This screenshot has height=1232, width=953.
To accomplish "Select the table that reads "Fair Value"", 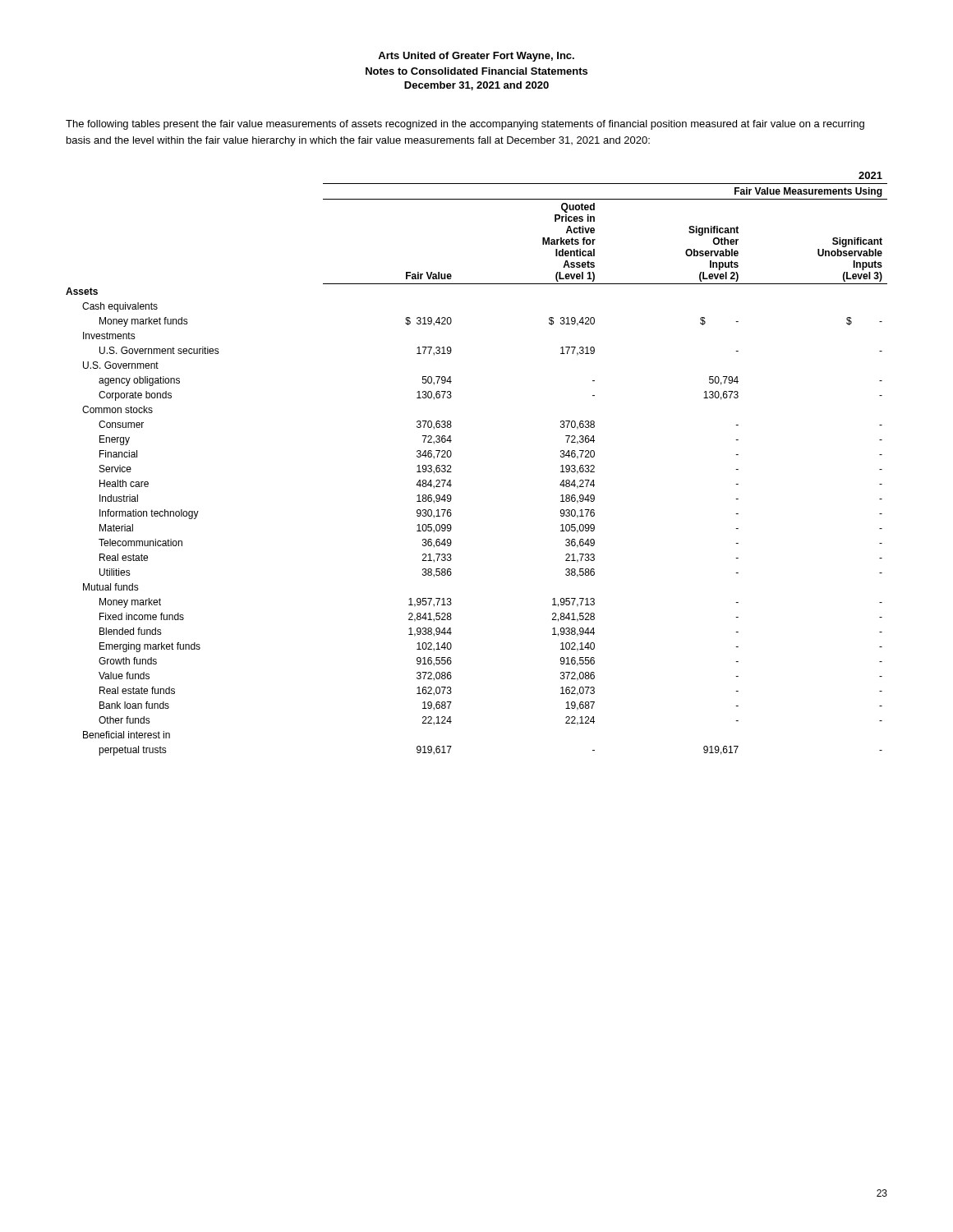I will 476,462.
